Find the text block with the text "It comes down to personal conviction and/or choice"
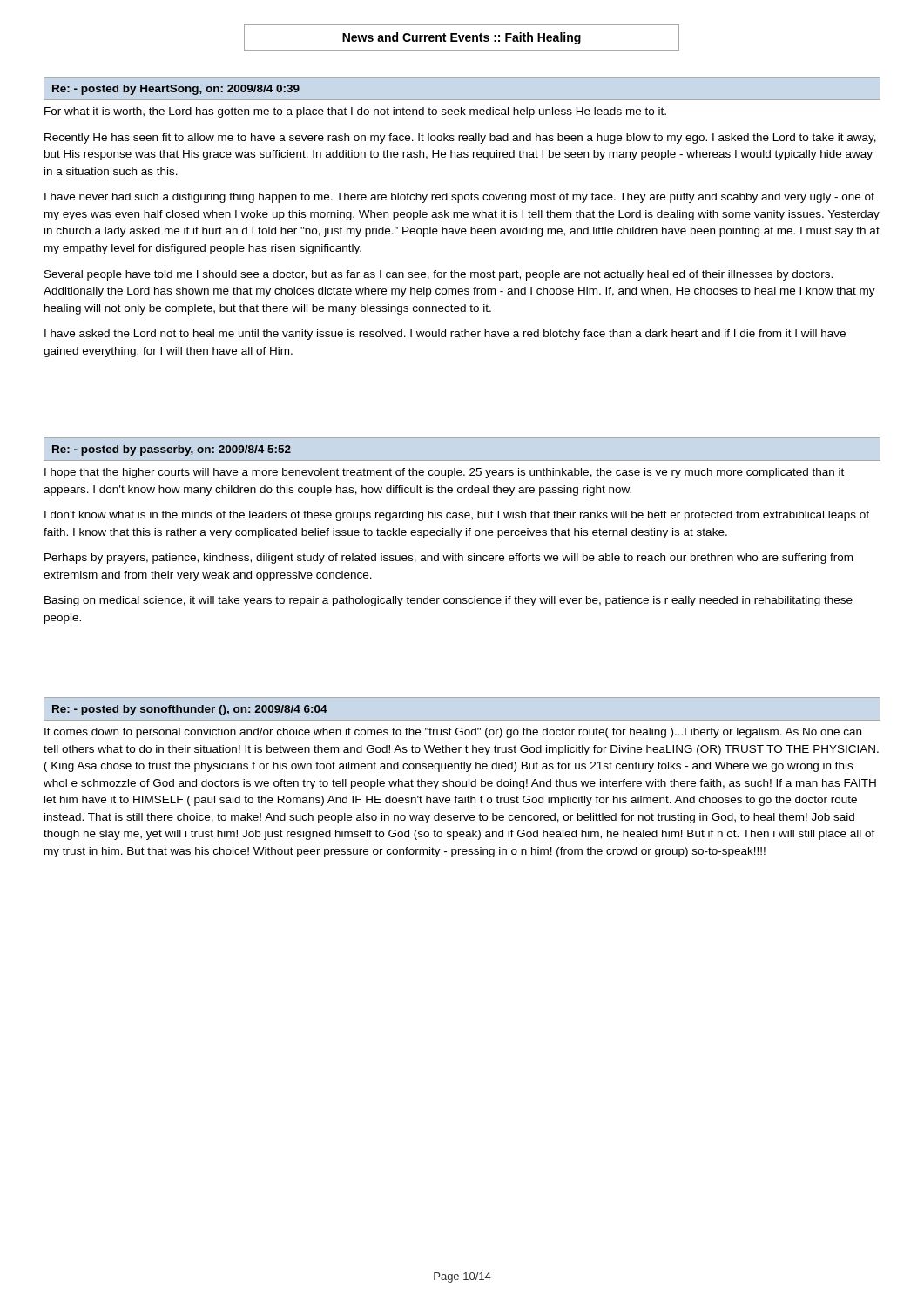This screenshot has height=1307, width=924. 462,791
